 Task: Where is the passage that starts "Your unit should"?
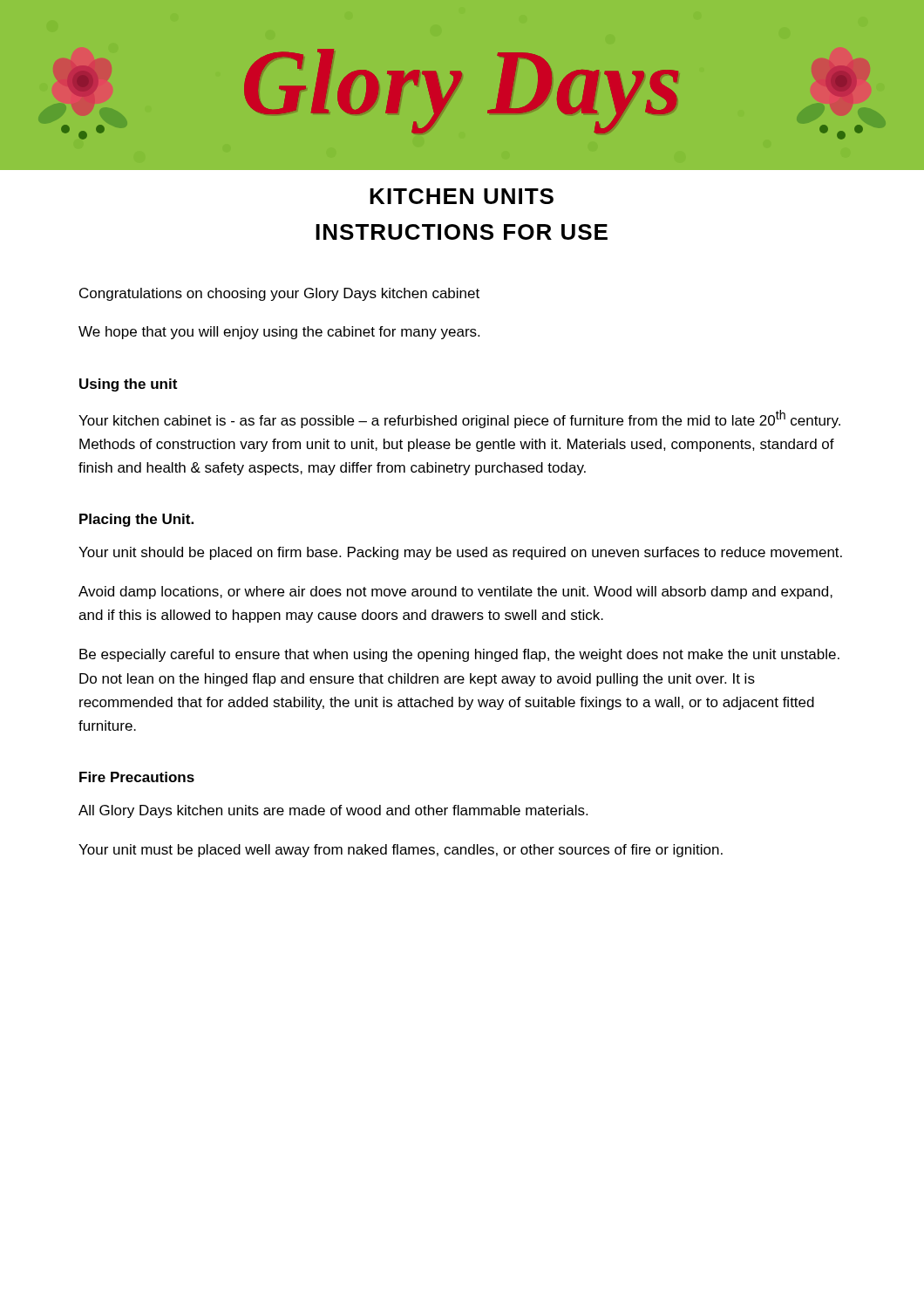click(x=462, y=552)
